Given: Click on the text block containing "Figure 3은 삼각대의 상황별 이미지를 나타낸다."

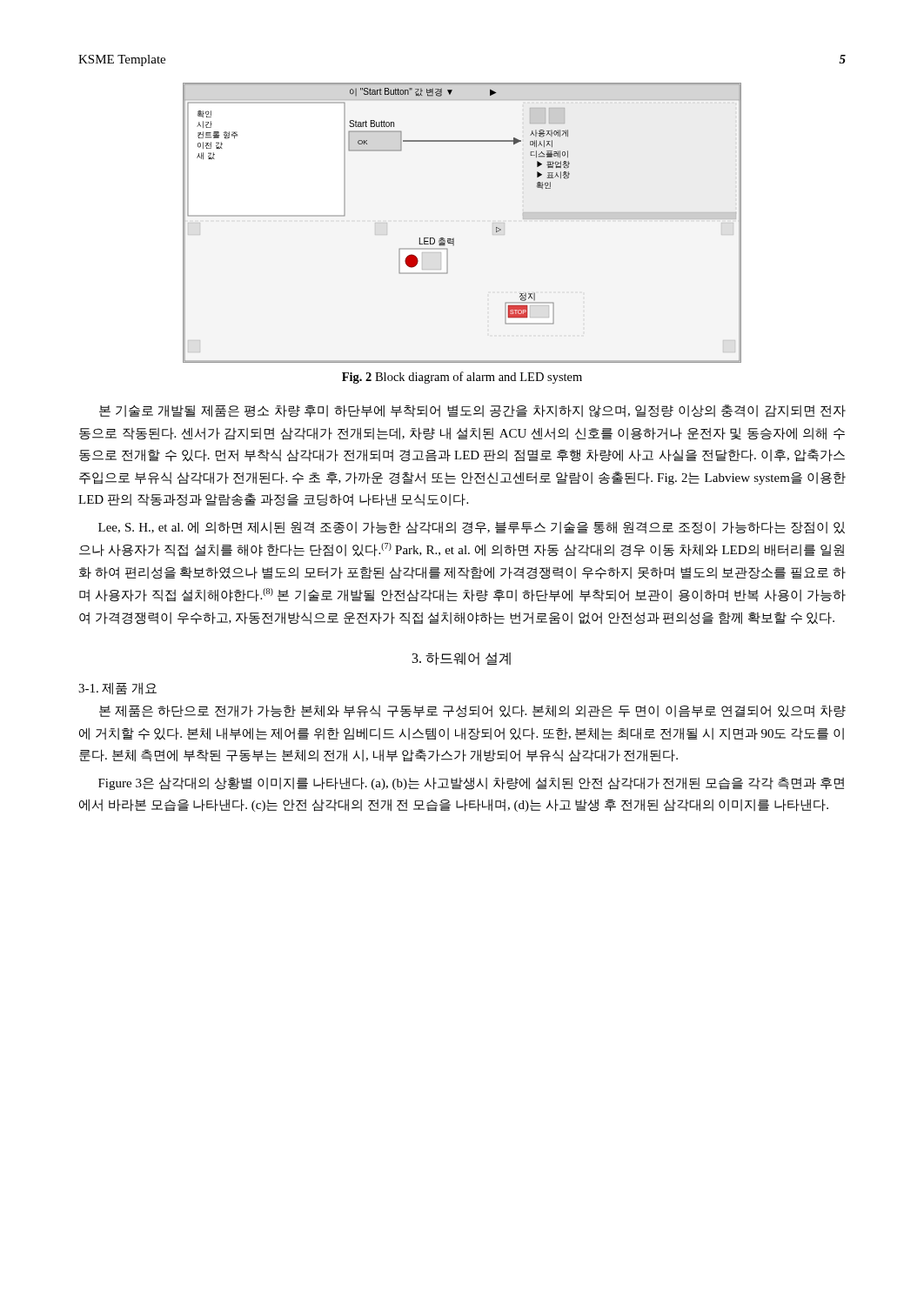Looking at the screenshot, I should (462, 794).
